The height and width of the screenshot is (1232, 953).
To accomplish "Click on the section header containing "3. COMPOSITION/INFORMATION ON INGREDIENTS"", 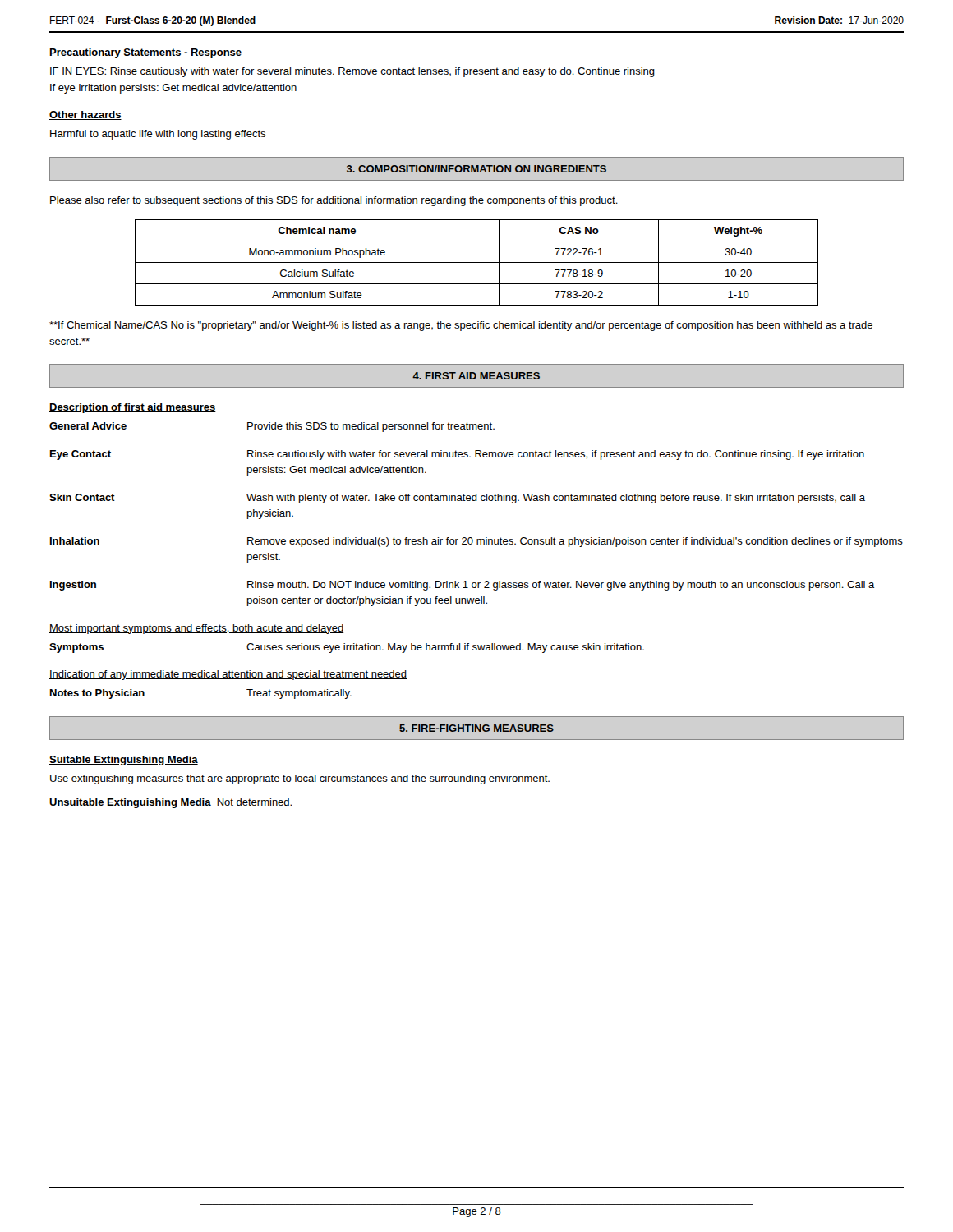I will pos(476,168).
